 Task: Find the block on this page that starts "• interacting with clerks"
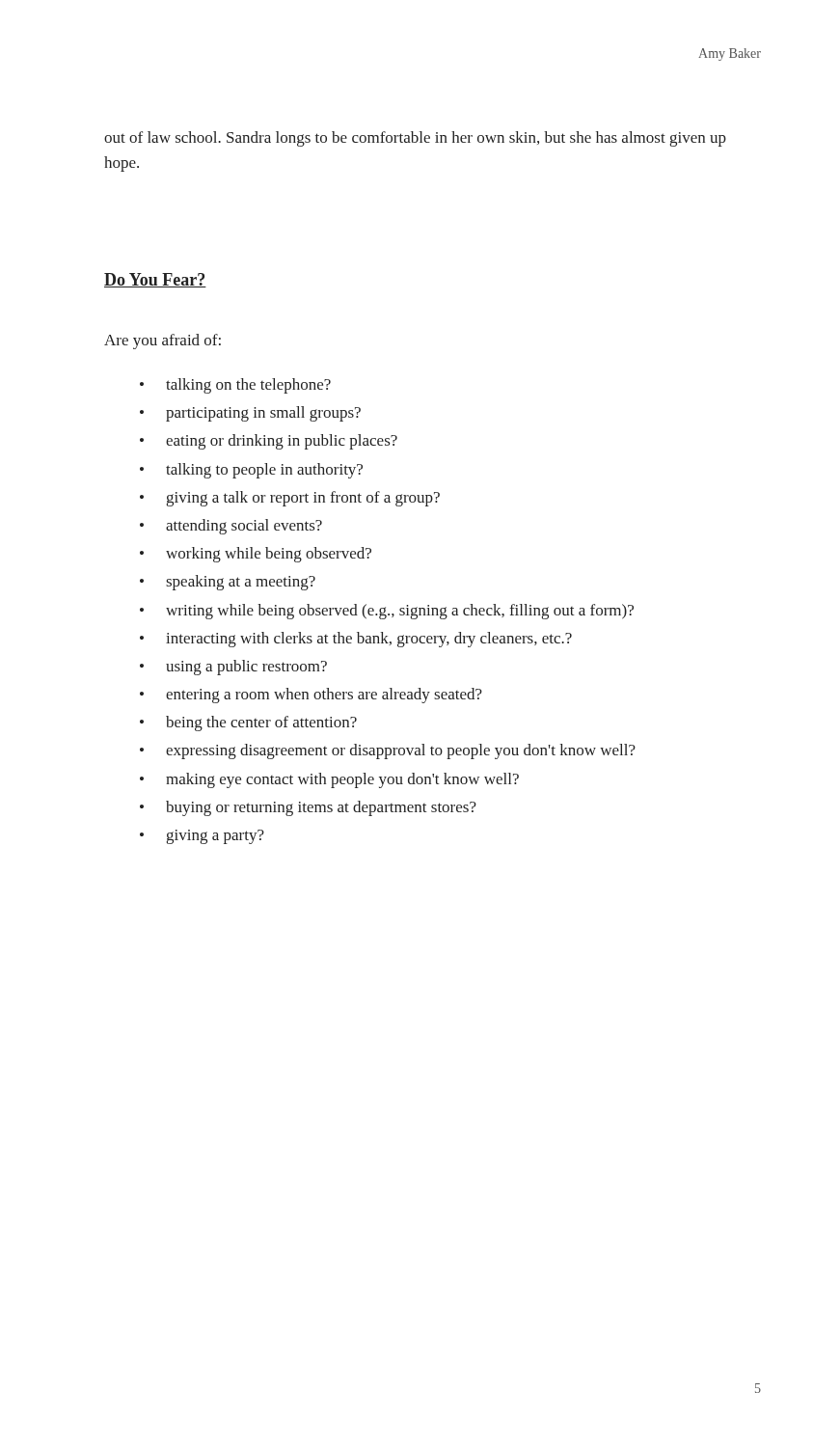(446, 638)
